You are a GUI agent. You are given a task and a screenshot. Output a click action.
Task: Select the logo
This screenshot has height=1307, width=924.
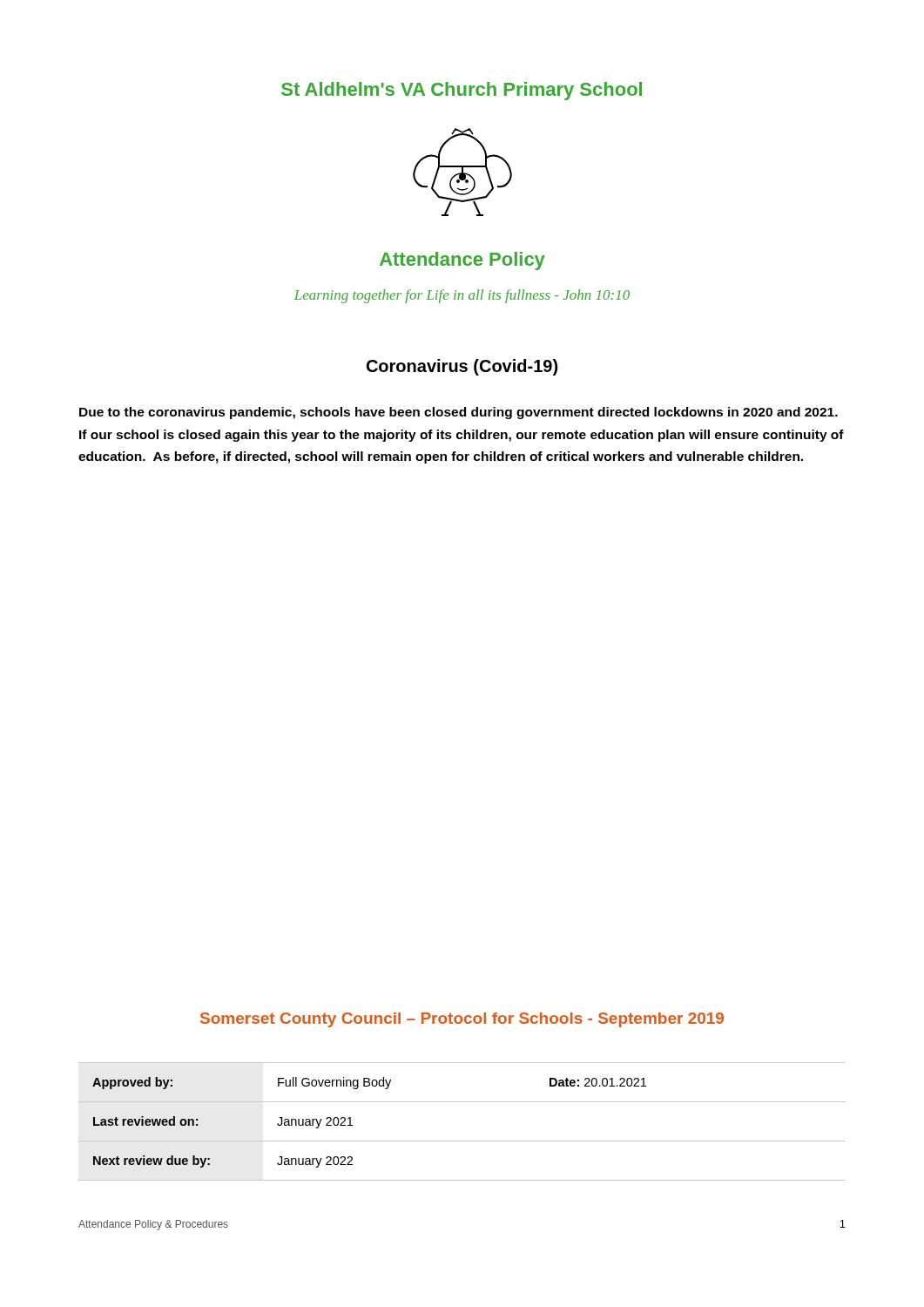coord(462,177)
